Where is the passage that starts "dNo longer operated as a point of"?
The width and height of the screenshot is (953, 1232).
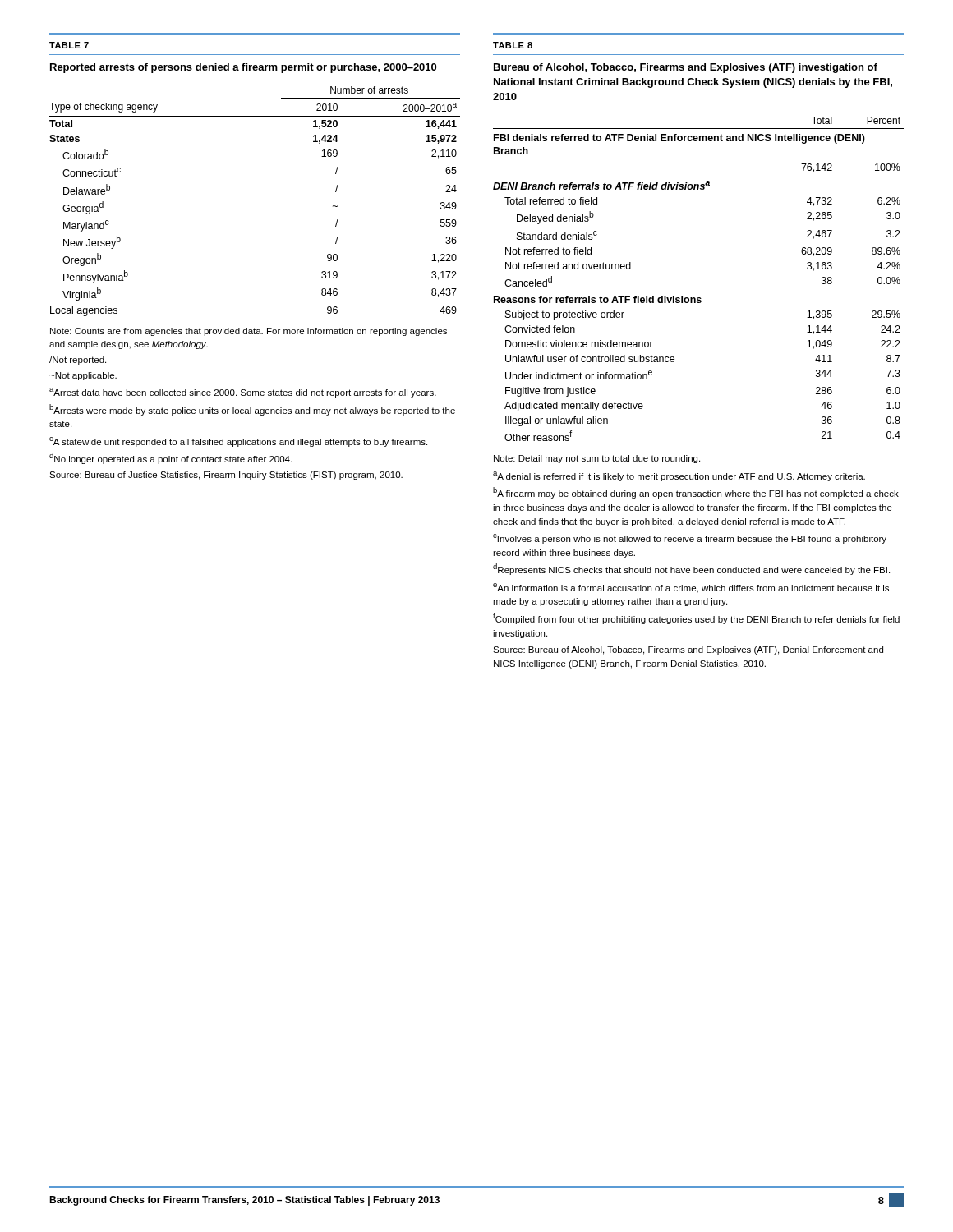(x=171, y=458)
